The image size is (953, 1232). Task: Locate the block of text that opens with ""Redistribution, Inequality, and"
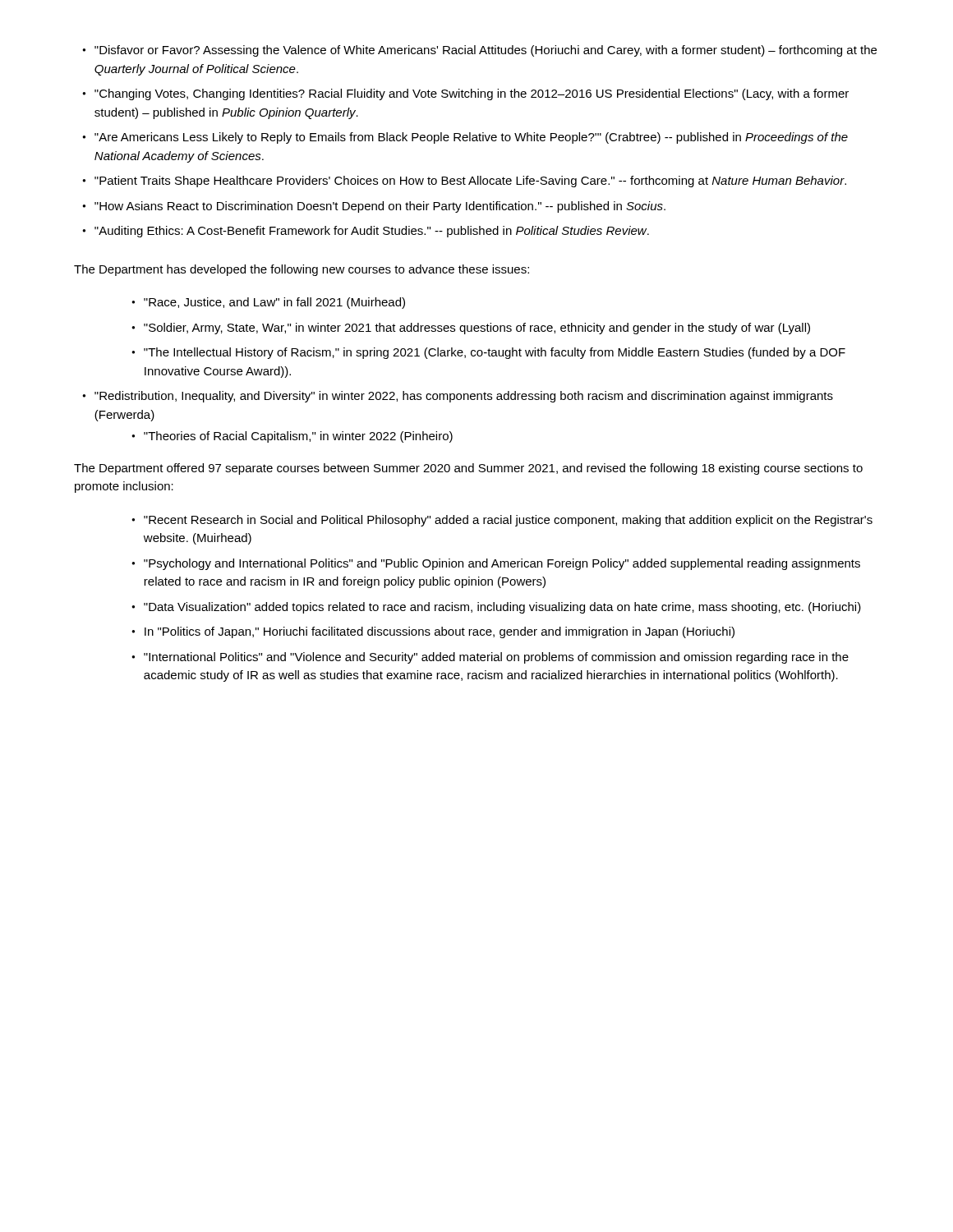pyautogui.click(x=487, y=405)
